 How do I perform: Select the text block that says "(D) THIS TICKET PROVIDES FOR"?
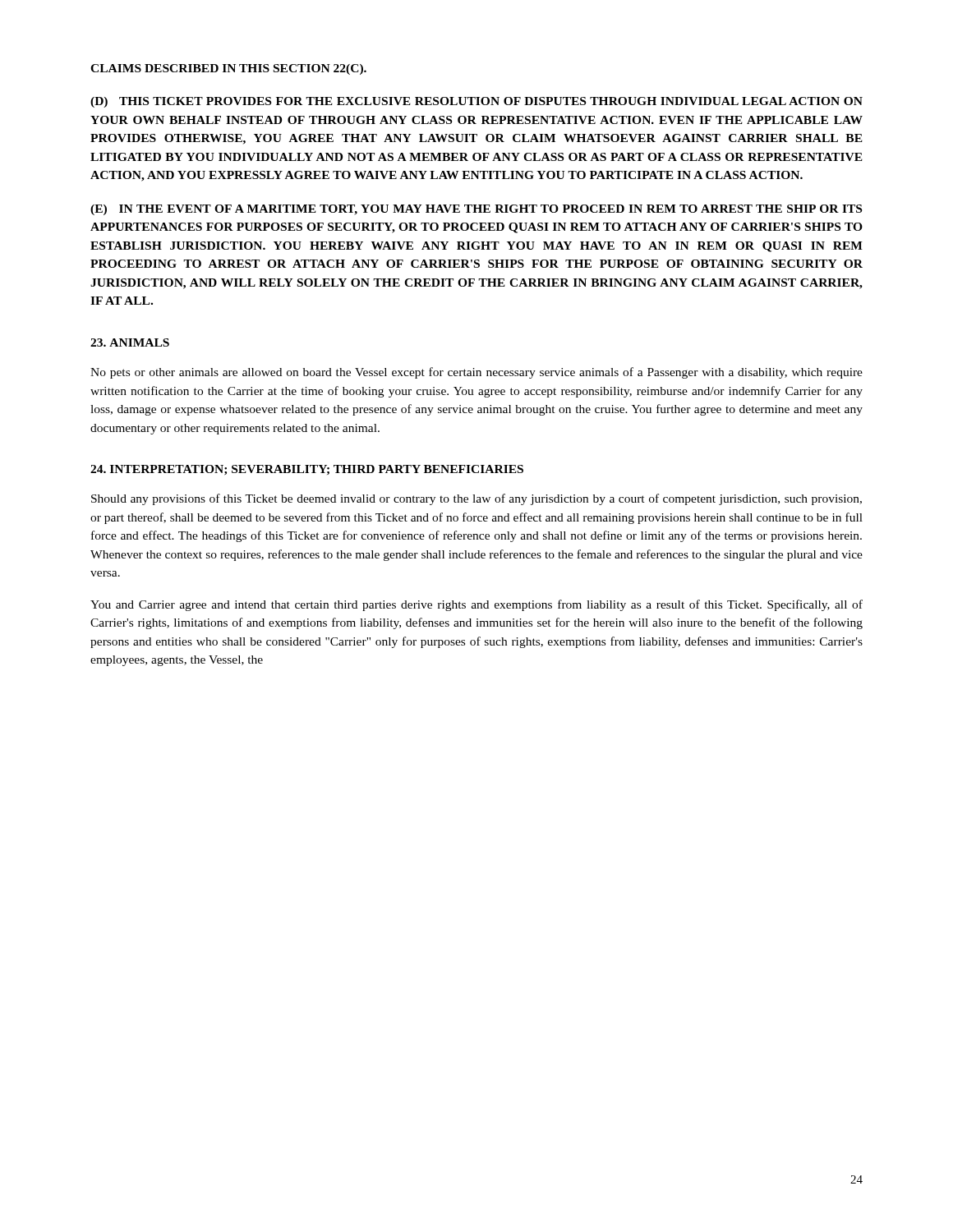click(476, 138)
